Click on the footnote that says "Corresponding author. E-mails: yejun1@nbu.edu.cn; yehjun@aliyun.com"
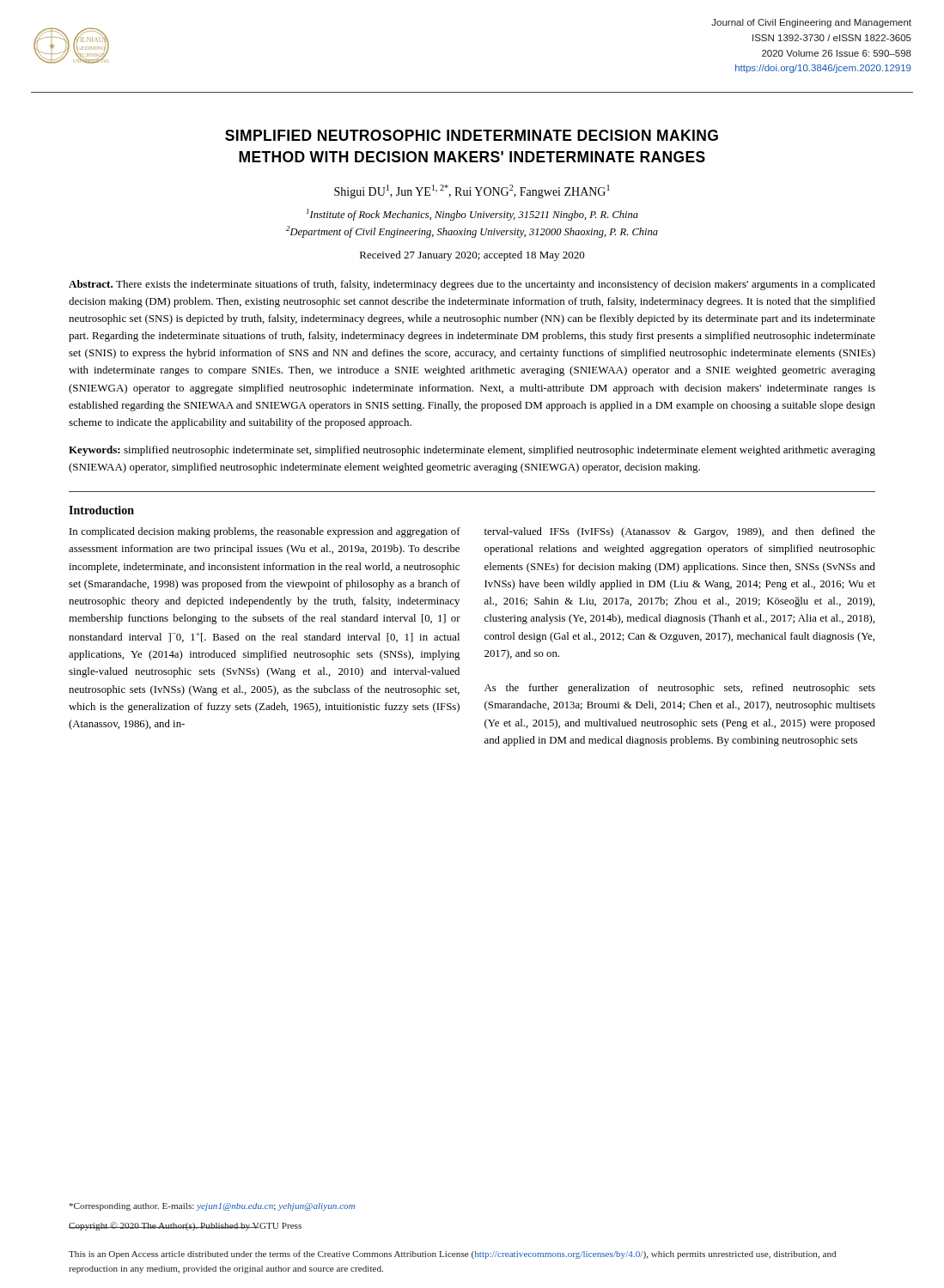 pyautogui.click(x=212, y=1206)
